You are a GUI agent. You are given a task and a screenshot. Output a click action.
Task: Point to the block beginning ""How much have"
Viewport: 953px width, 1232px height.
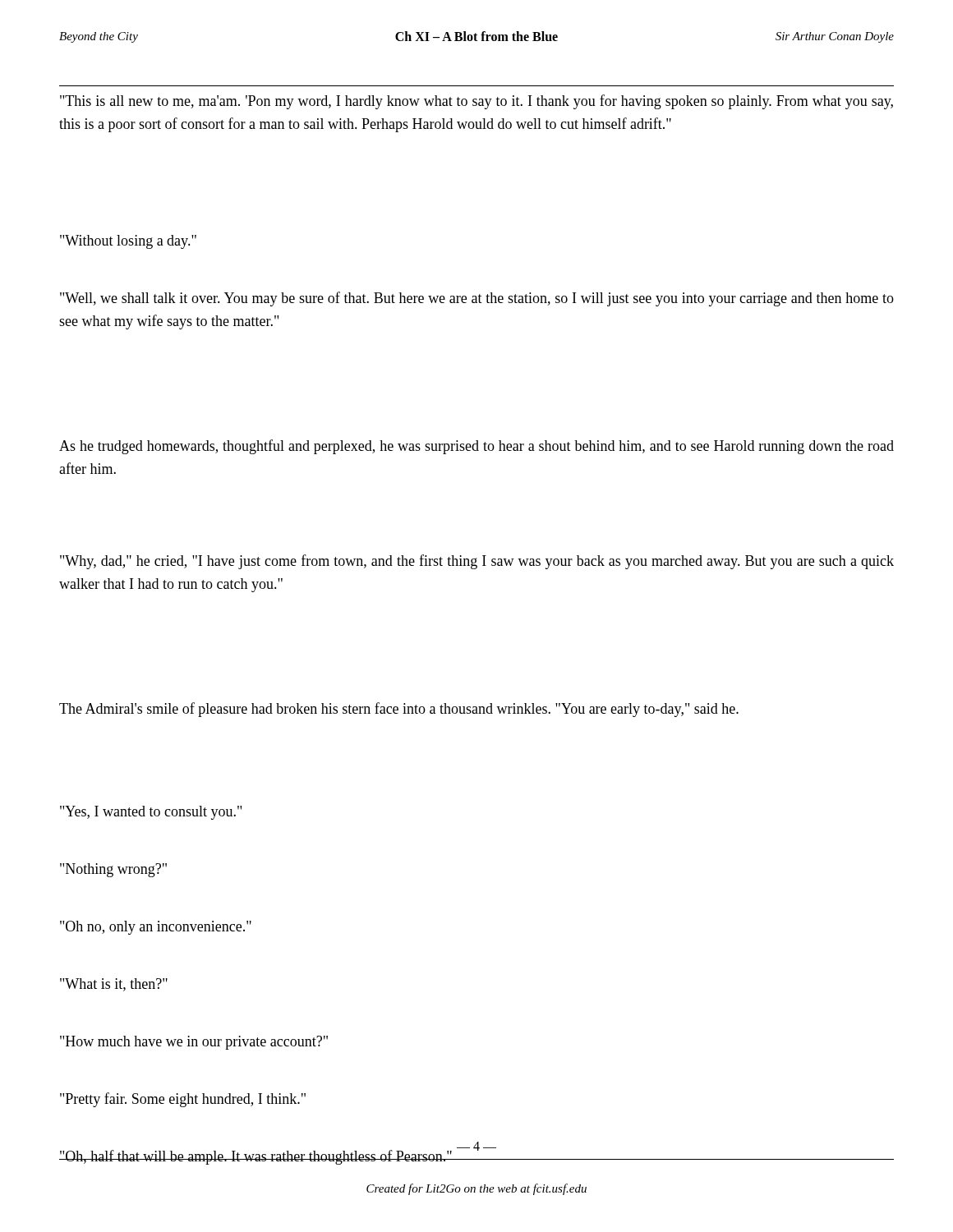coord(194,1041)
